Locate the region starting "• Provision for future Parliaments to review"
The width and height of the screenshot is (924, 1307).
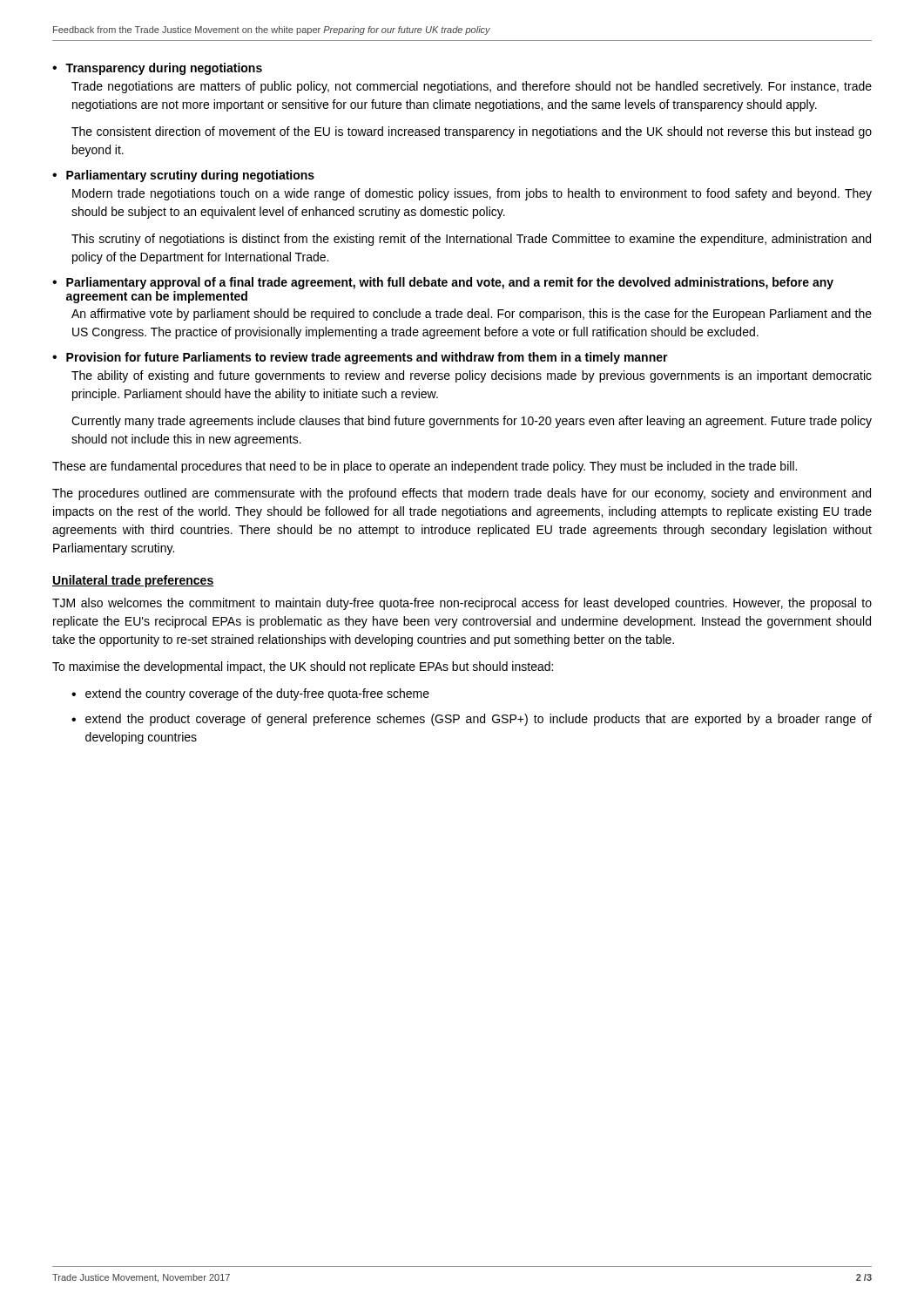pos(360,358)
